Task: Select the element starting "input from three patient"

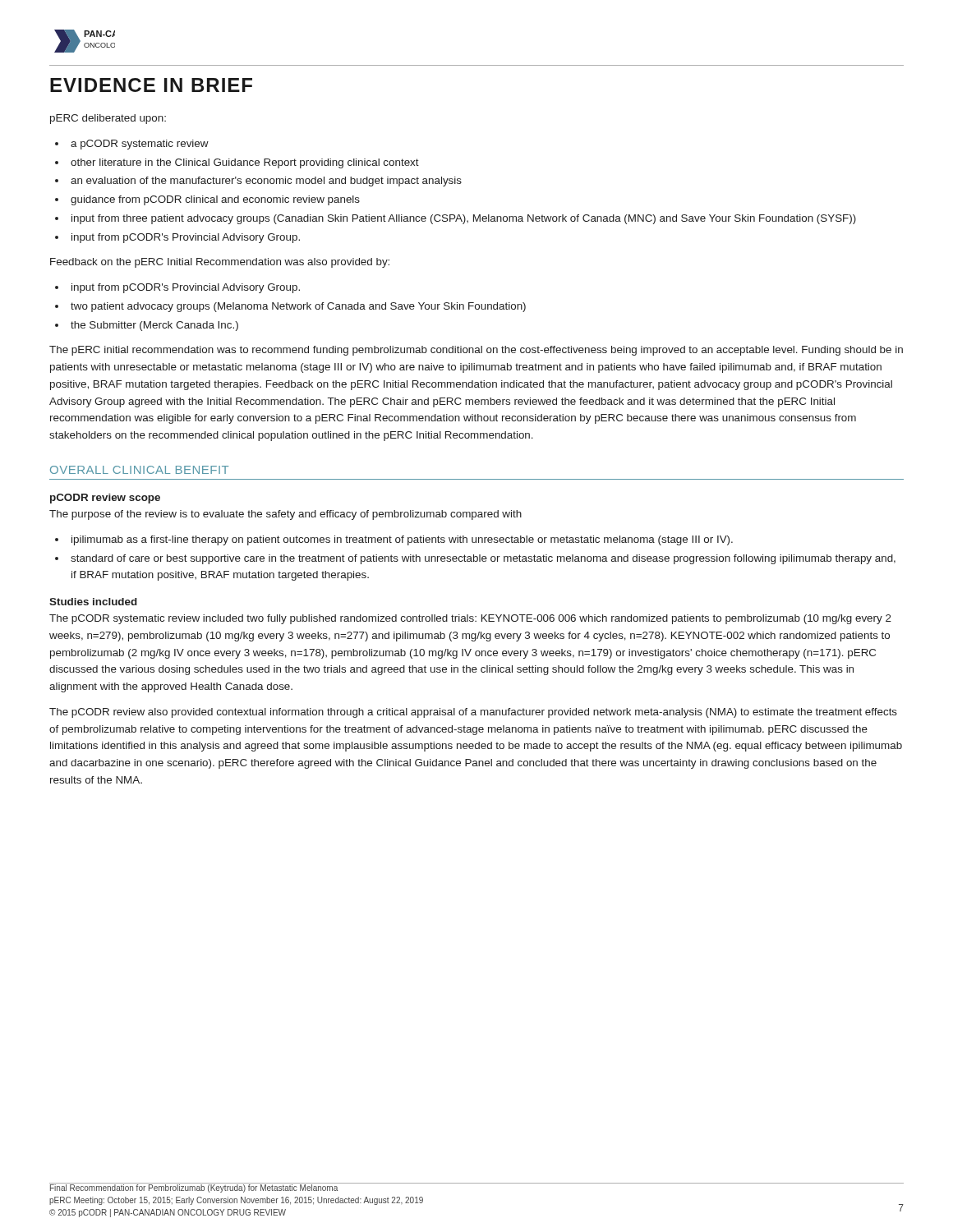Action: tap(463, 218)
